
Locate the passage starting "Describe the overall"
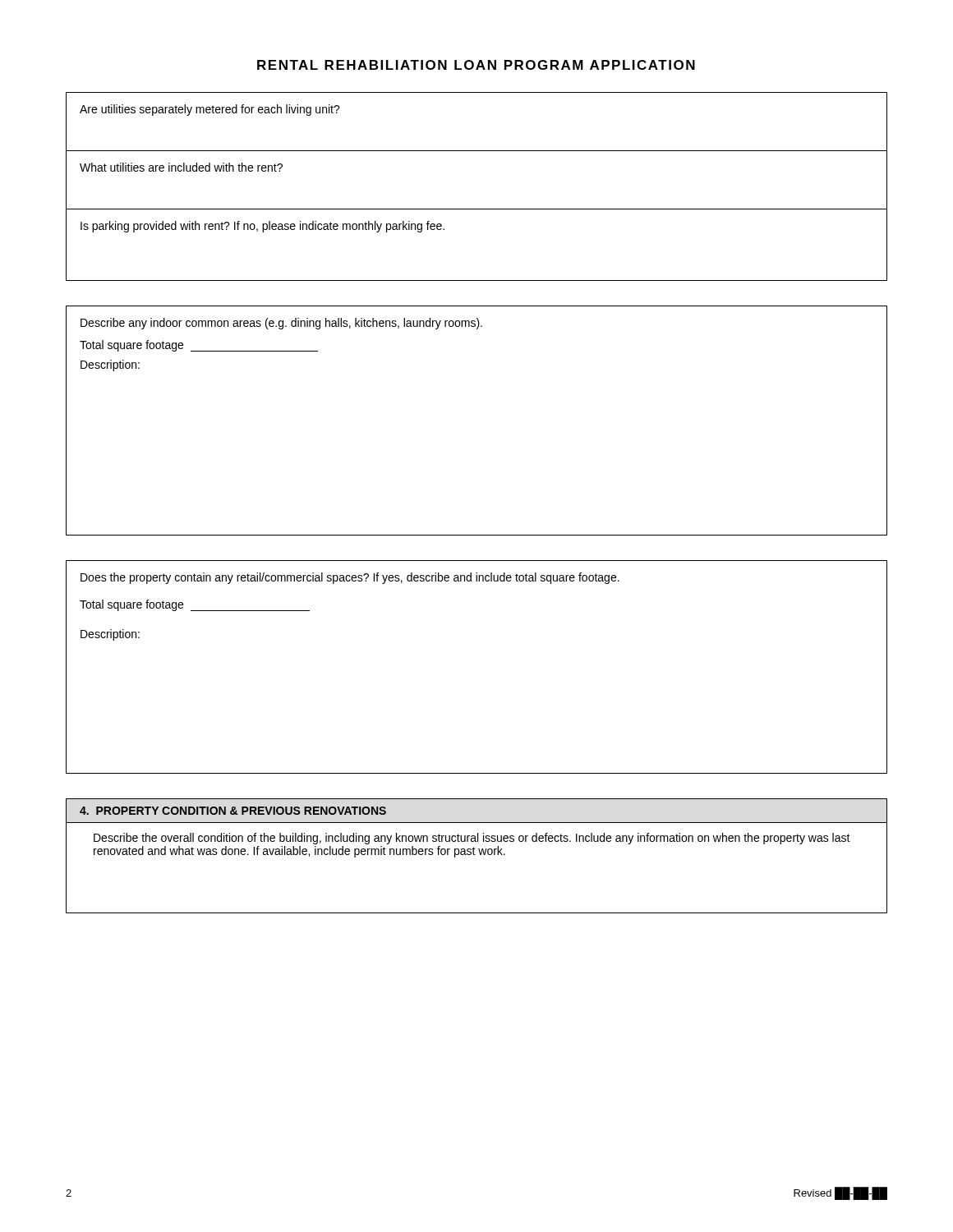pos(471,844)
